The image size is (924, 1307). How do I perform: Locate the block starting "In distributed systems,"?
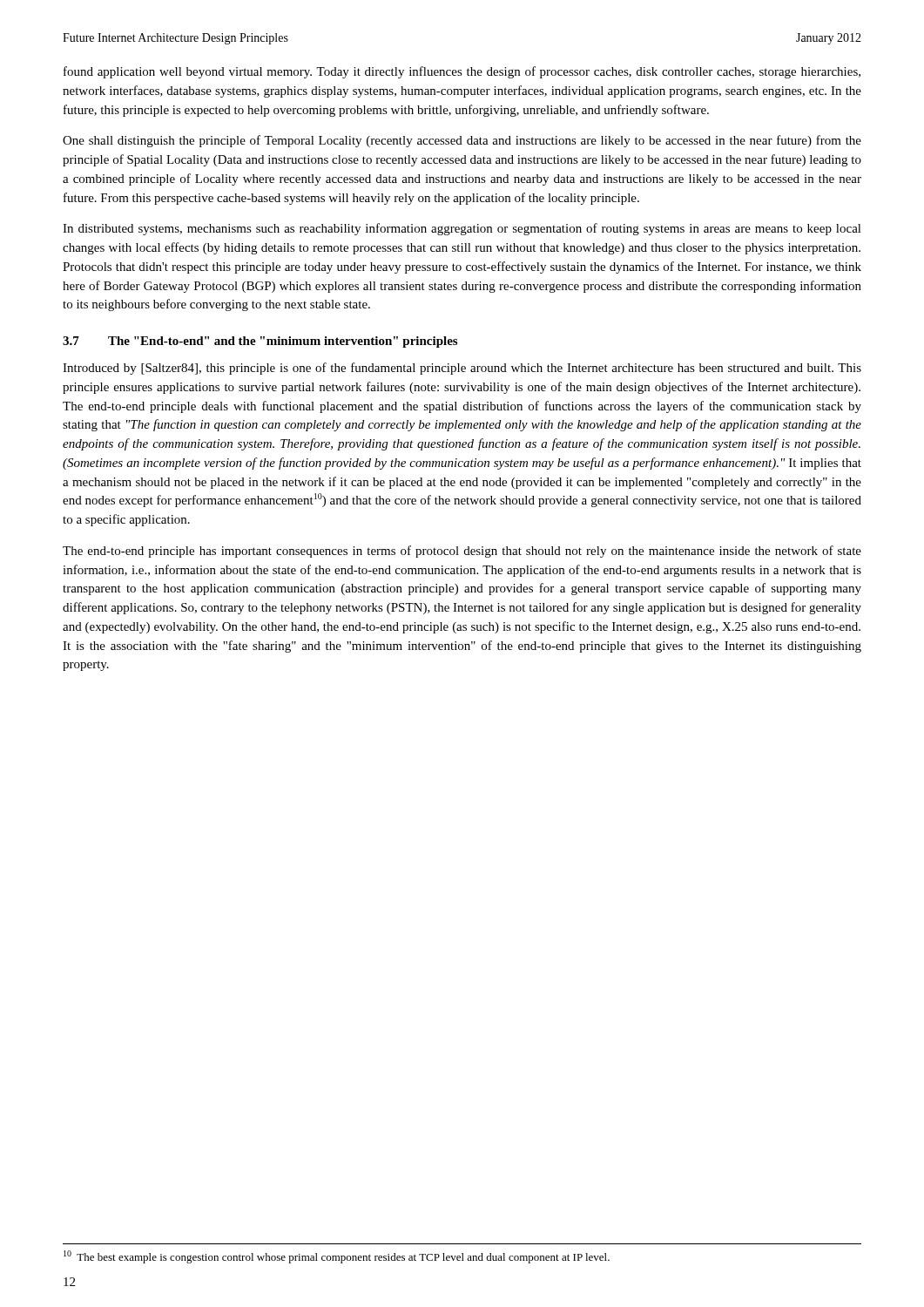tap(462, 267)
